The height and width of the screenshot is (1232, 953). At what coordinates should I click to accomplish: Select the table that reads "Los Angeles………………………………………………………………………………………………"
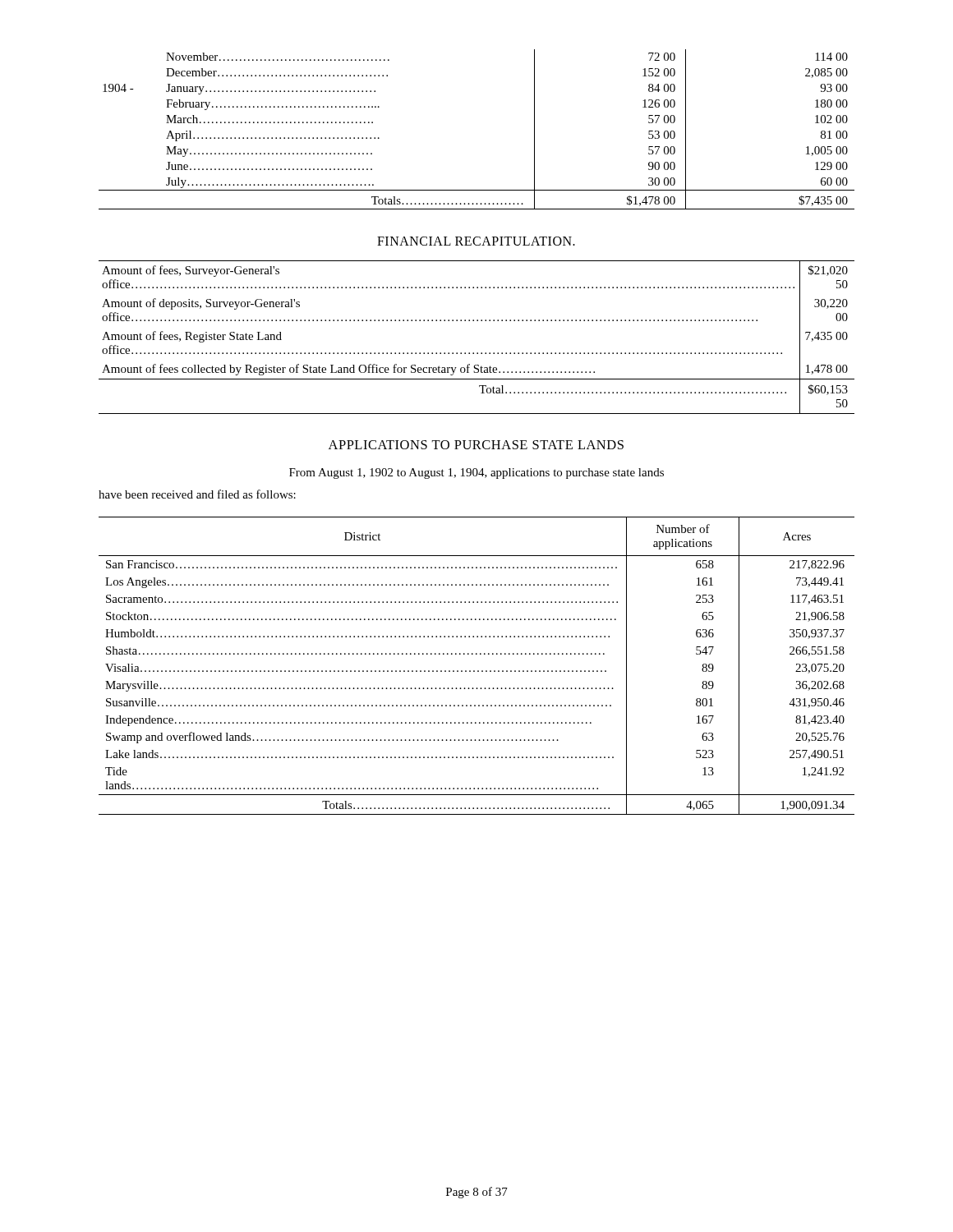click(x=476, y=666)
